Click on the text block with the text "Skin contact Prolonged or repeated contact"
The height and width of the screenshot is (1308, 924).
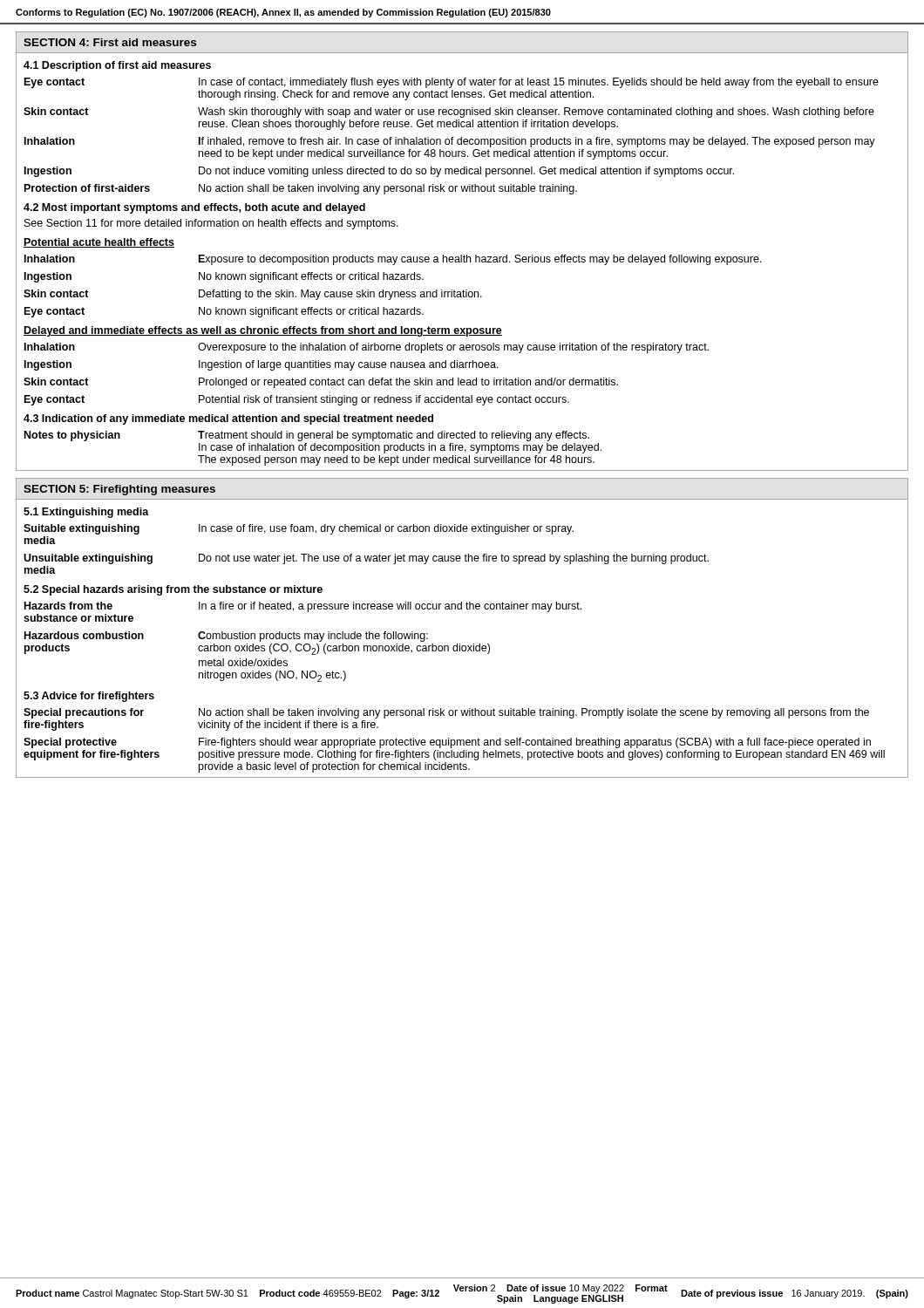(462, 382)
